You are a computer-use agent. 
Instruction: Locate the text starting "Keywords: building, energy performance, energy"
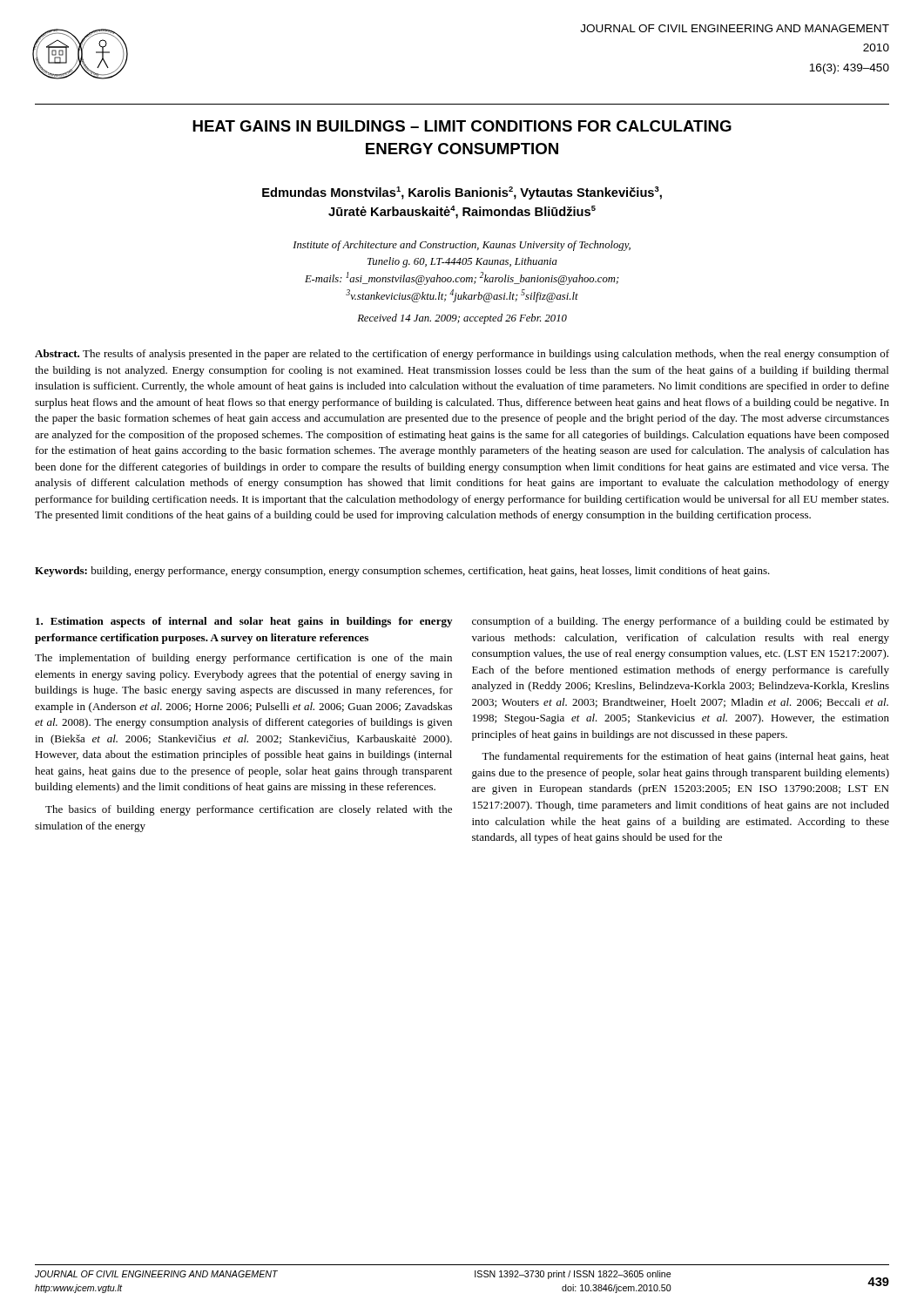pos(402,570)
